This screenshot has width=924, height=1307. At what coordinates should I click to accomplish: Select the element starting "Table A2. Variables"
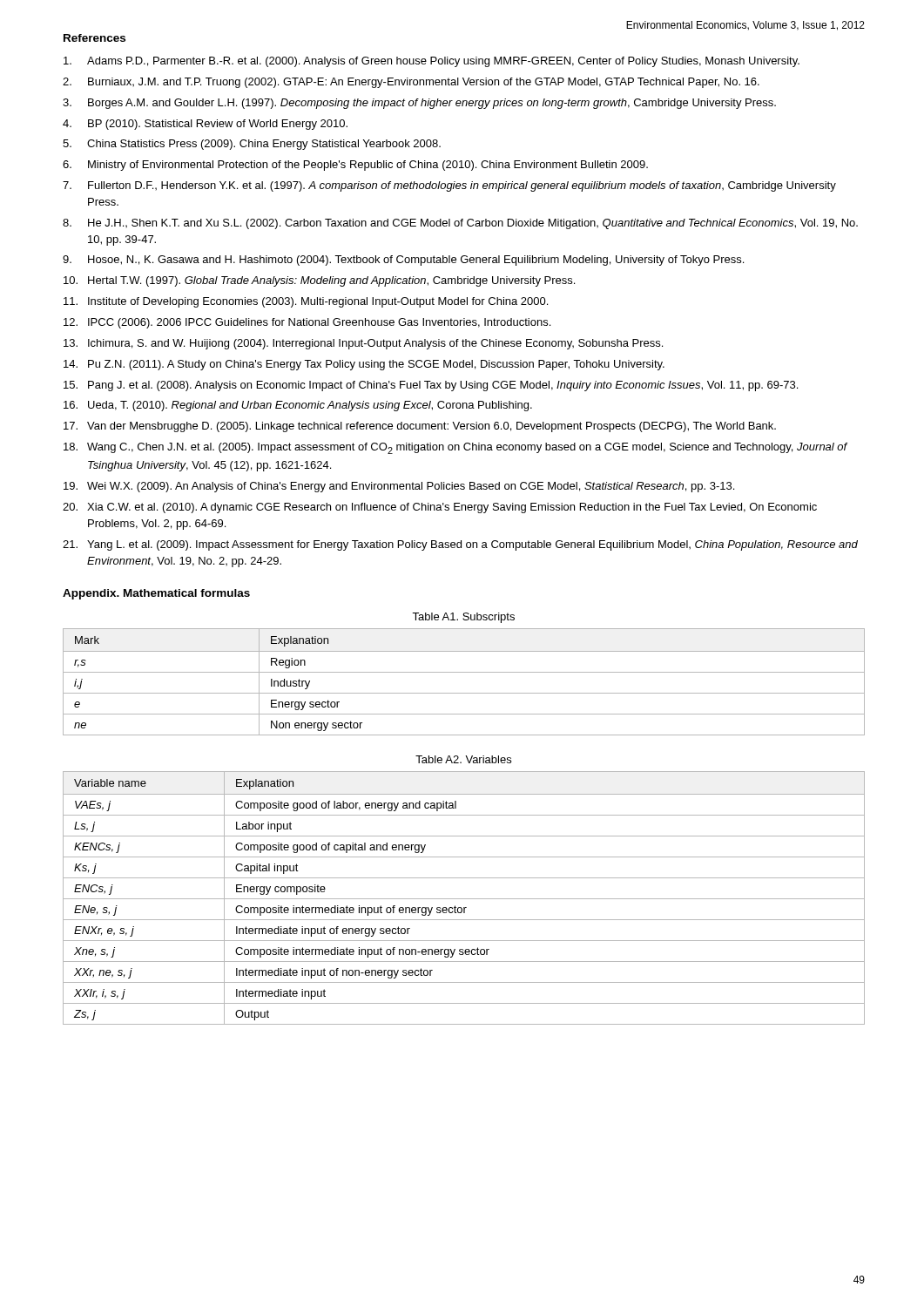pyautogui.click(x=464, y=760)
